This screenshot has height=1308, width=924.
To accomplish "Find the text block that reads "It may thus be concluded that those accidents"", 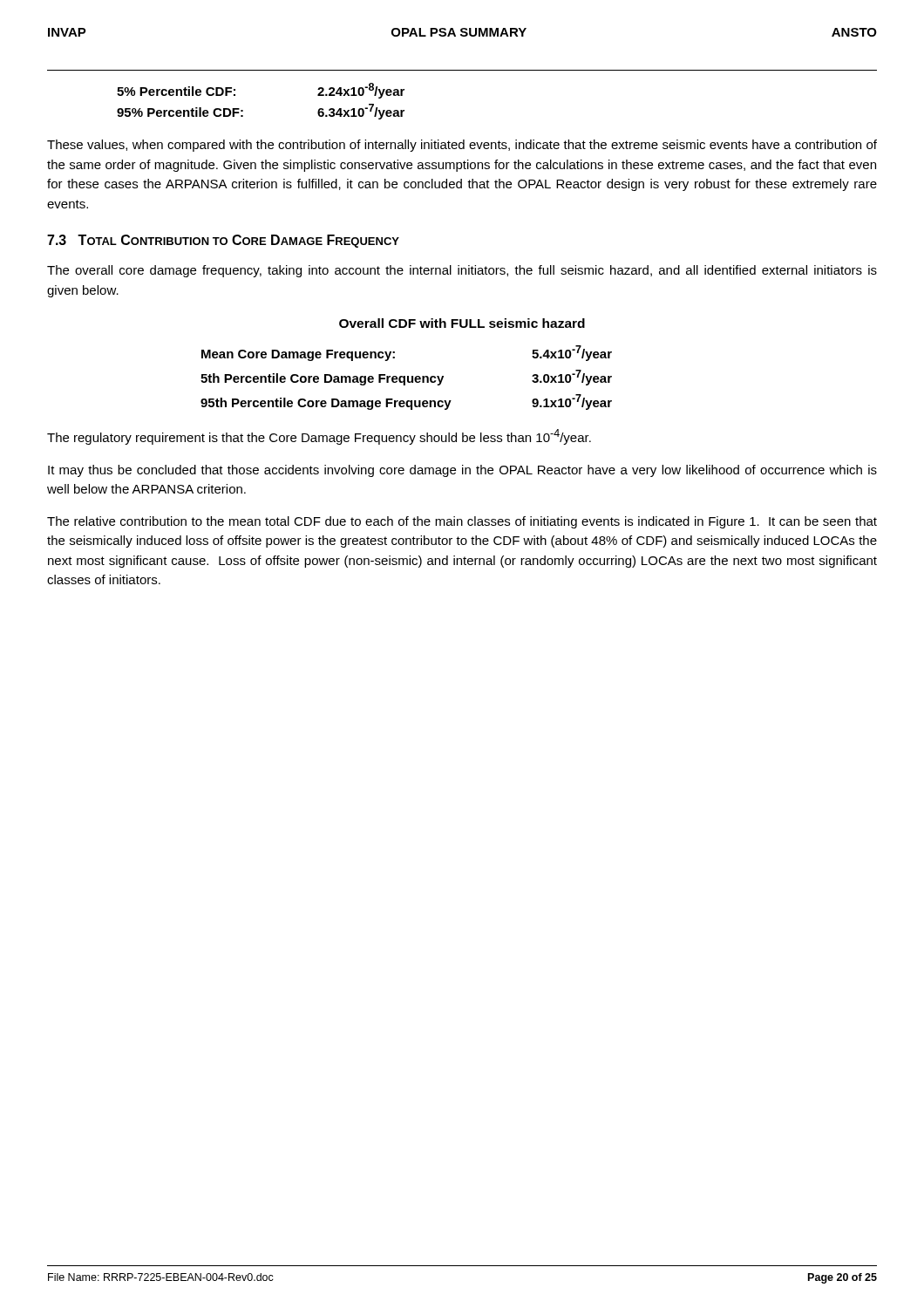I will pyautogui.click(x=462, y=479).
